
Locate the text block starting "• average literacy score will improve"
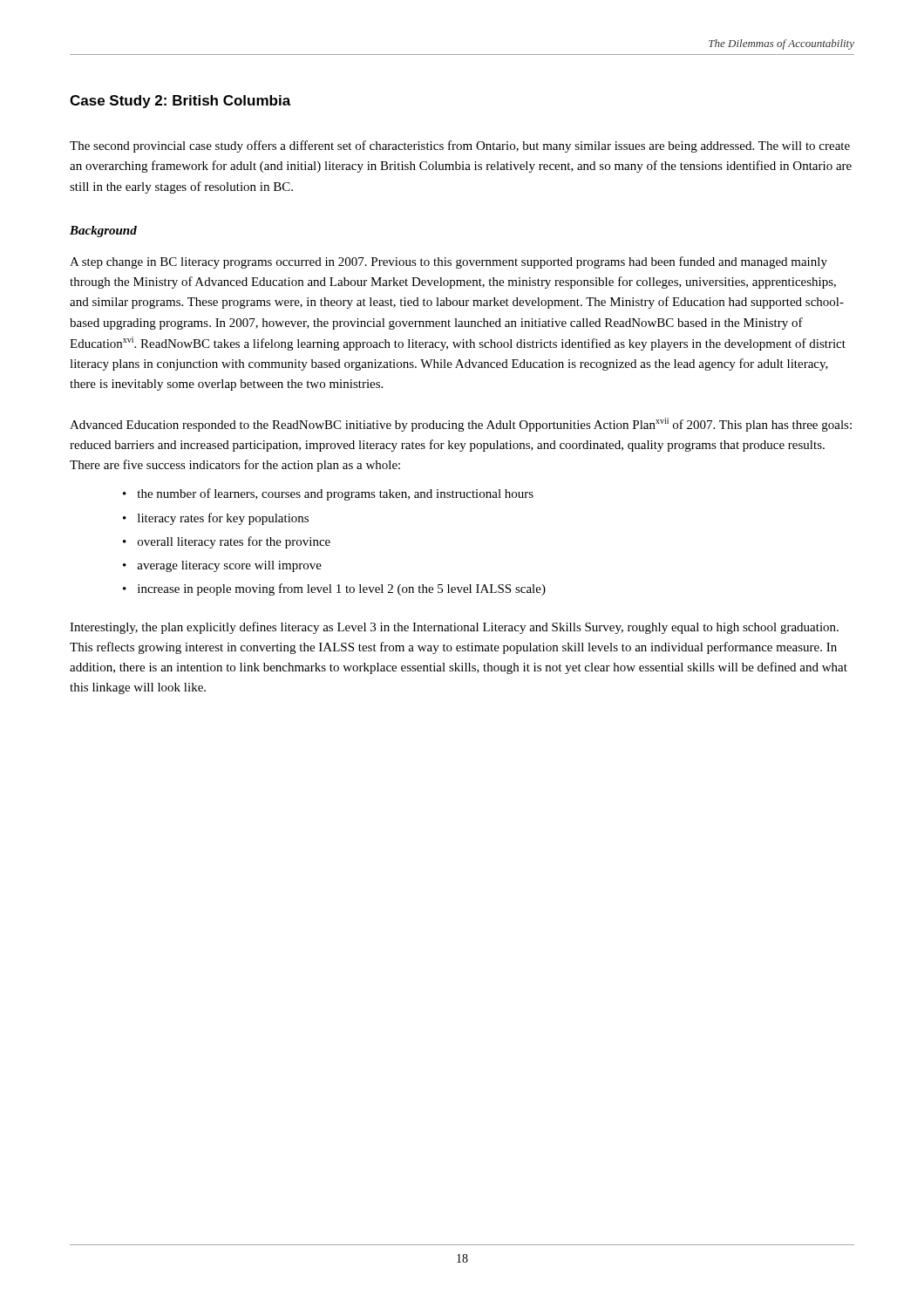pyautogui.click(x=222, y=566)
